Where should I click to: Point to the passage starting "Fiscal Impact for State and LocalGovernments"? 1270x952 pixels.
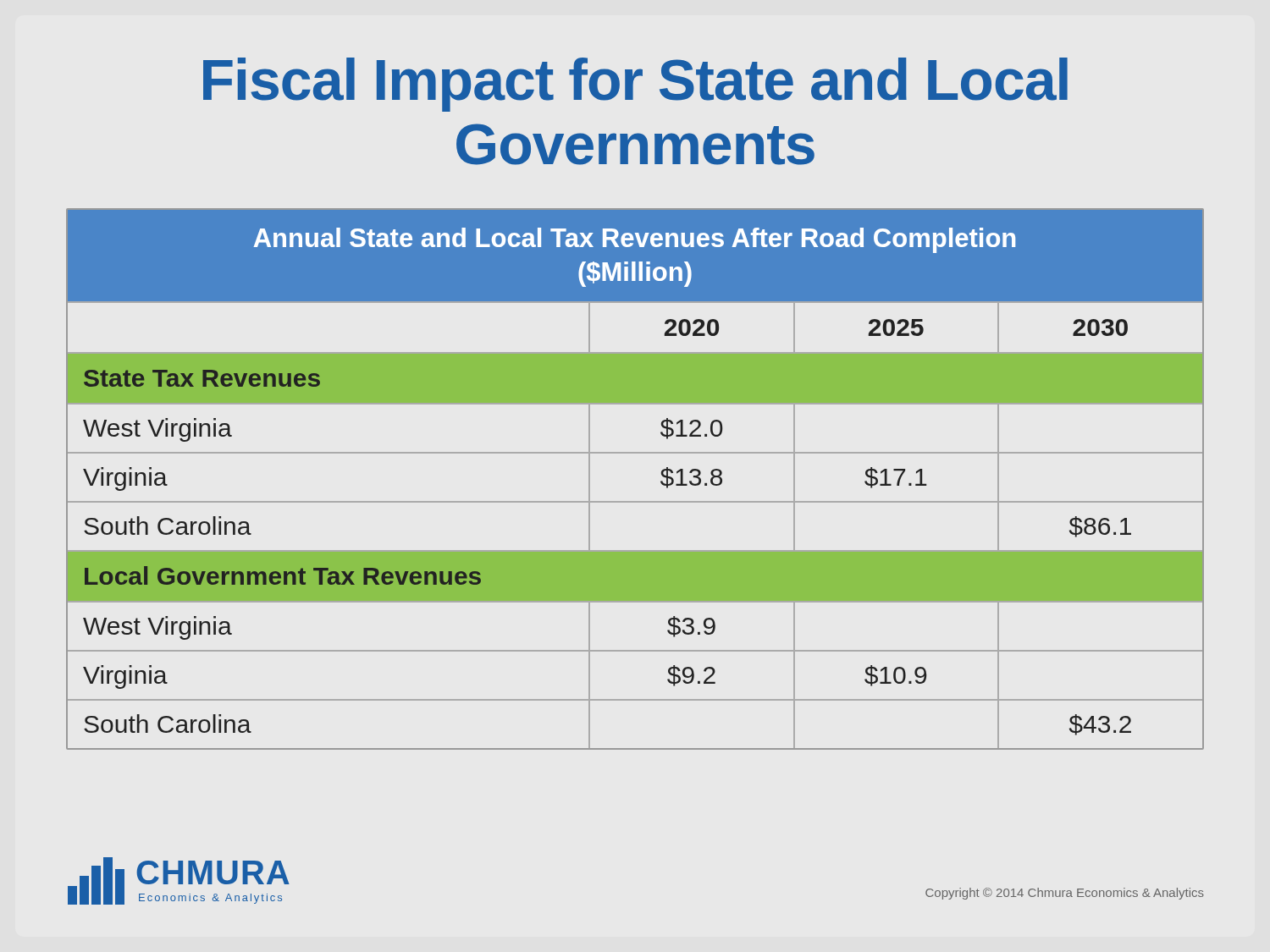click(635, 112)
